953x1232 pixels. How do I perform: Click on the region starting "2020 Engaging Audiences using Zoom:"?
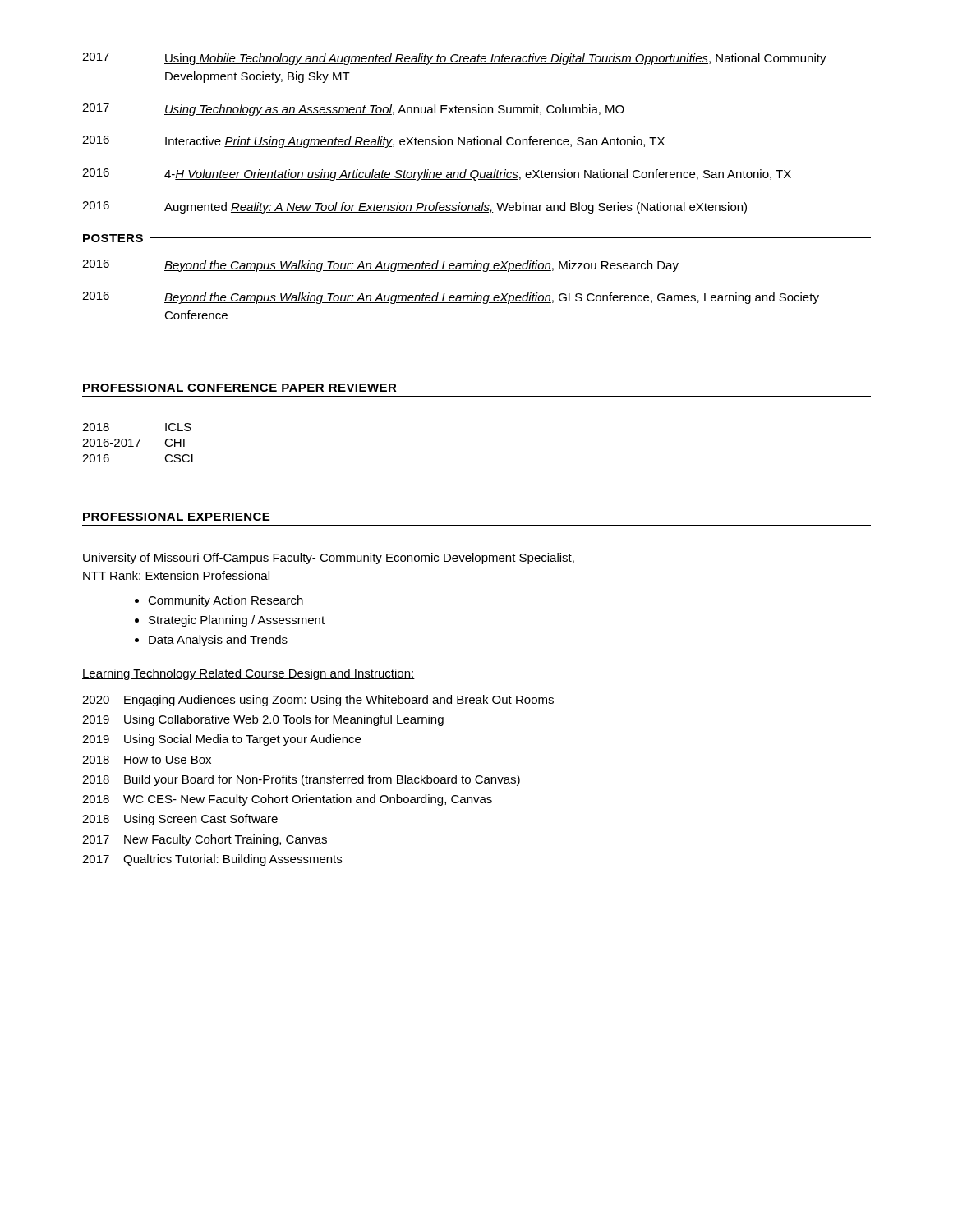click(x=476, y=699)
